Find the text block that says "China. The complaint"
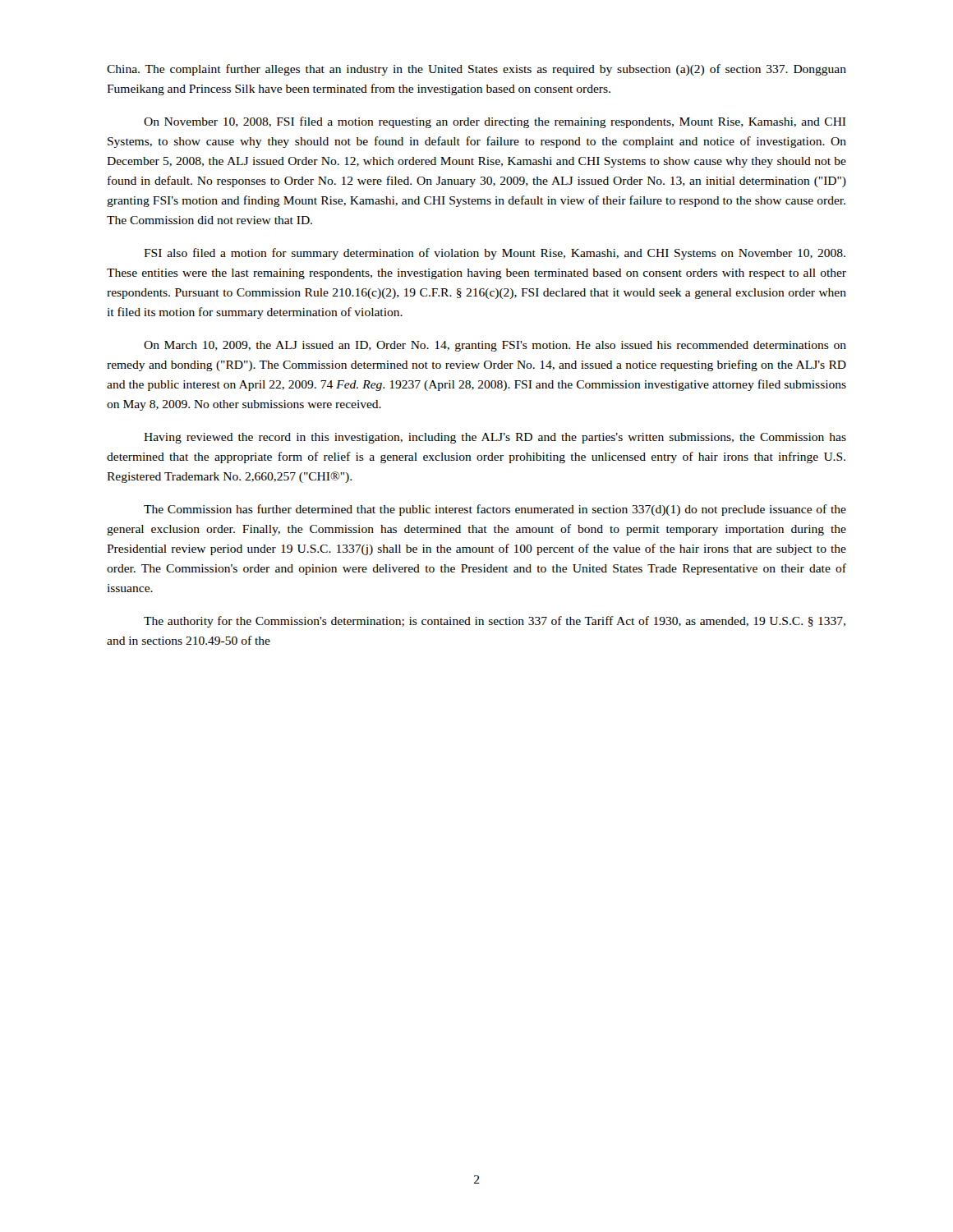953x1232 pixels. coord(476,78)
